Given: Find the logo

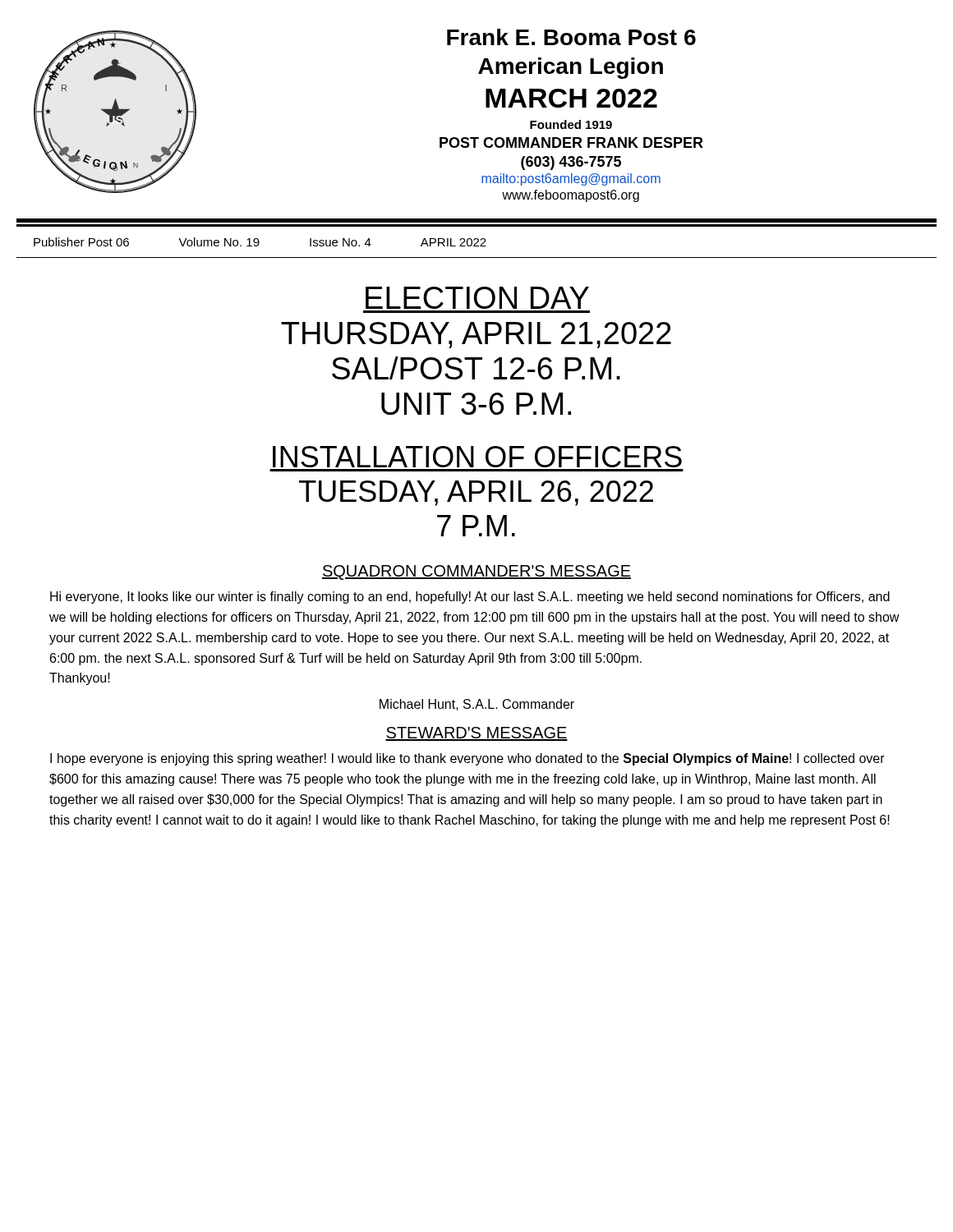Looking at the screenshot, I should click(119, 113).
